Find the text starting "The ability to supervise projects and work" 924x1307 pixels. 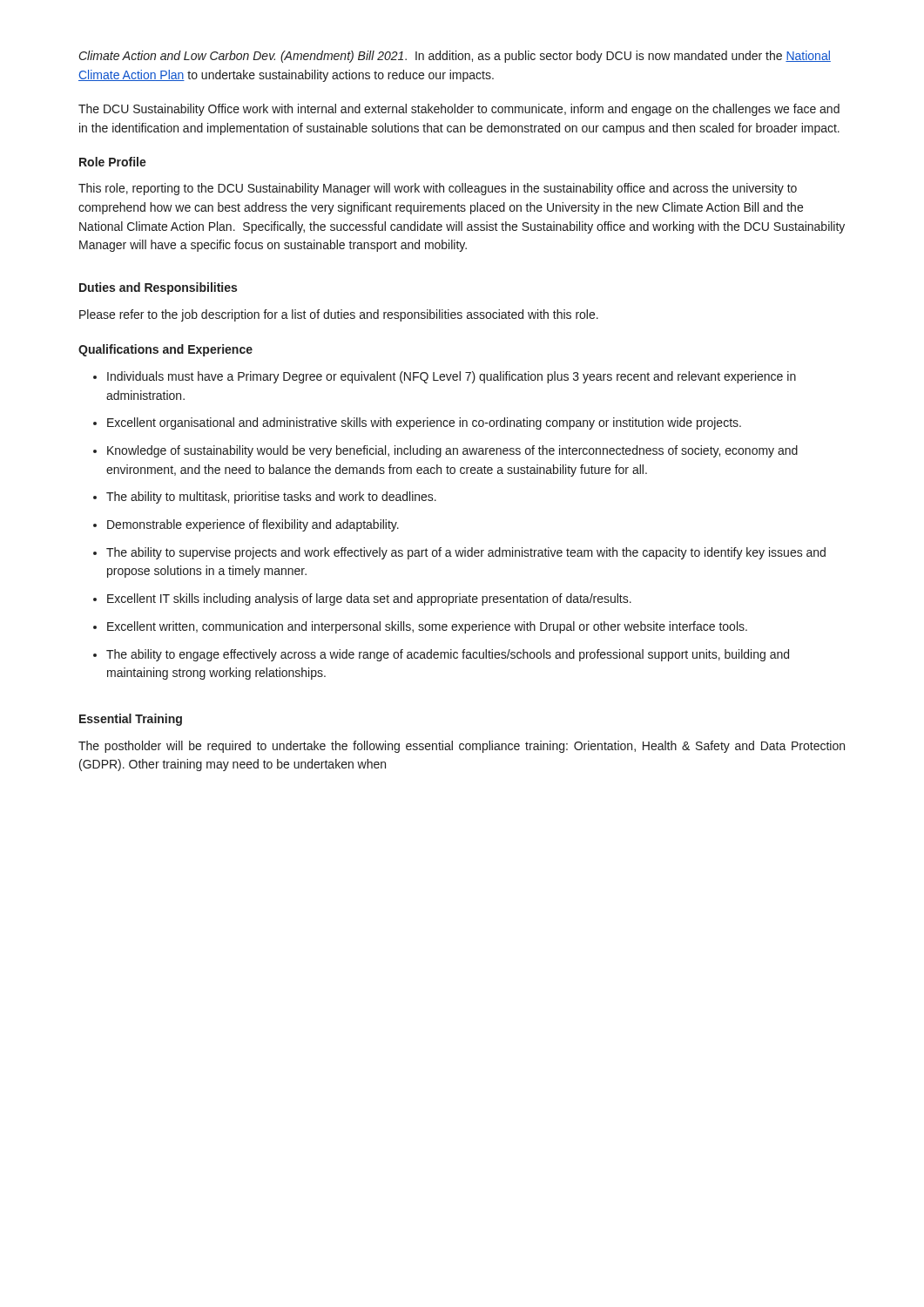tap(466, 562)
